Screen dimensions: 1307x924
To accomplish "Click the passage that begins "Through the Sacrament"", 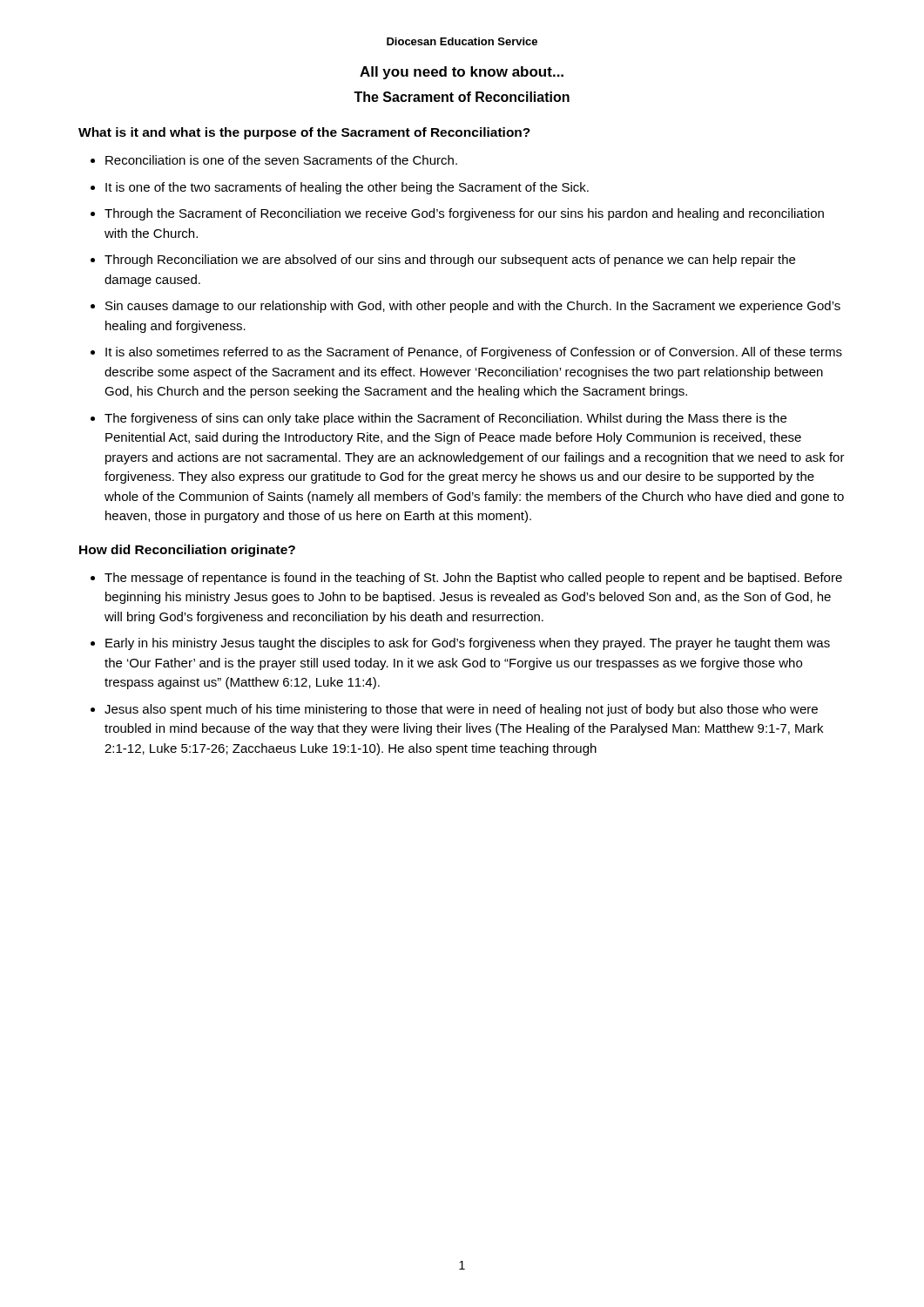I will pyautogui.click(x=475, y=223).
